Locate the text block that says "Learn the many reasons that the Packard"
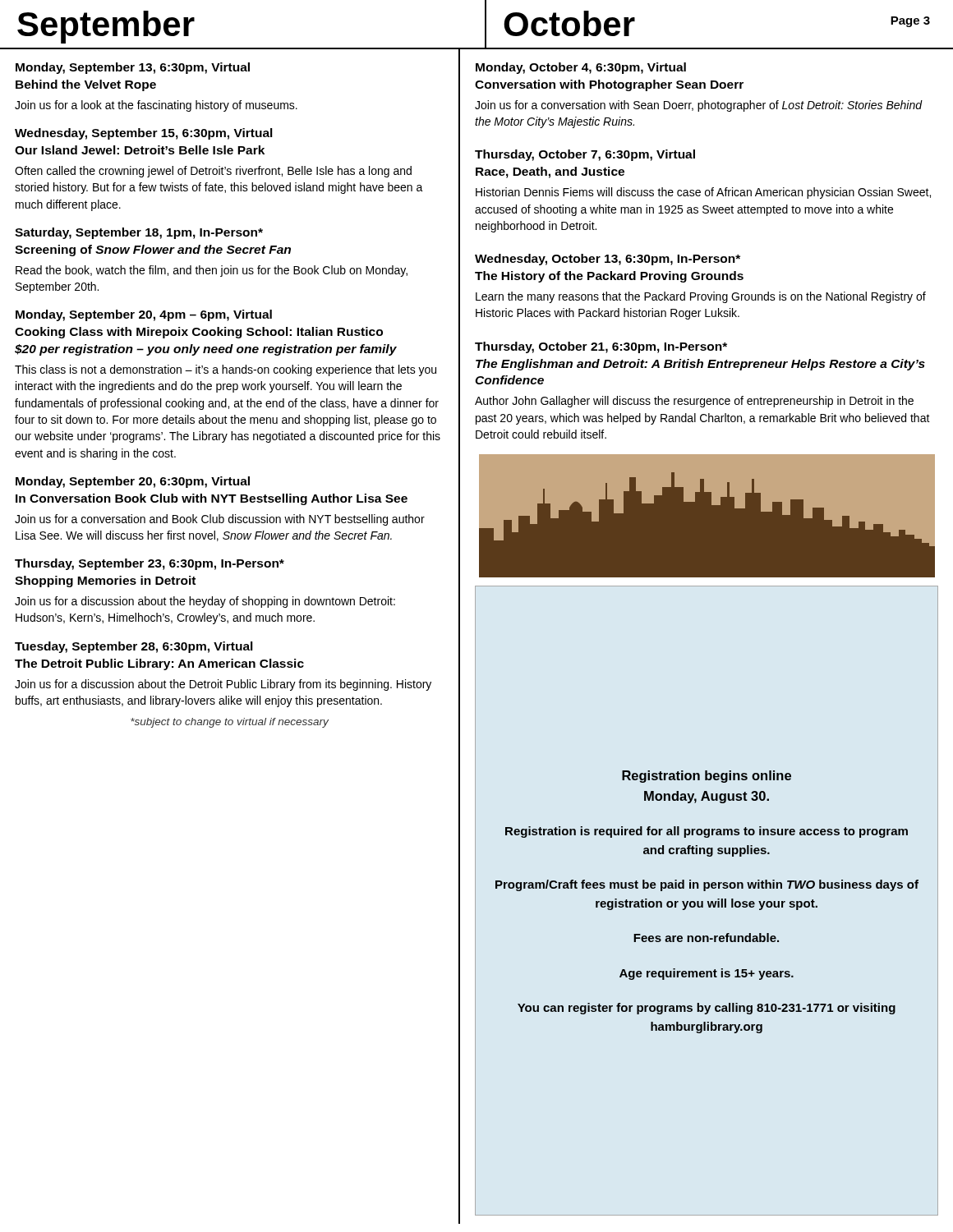 [x=700, y=305]
